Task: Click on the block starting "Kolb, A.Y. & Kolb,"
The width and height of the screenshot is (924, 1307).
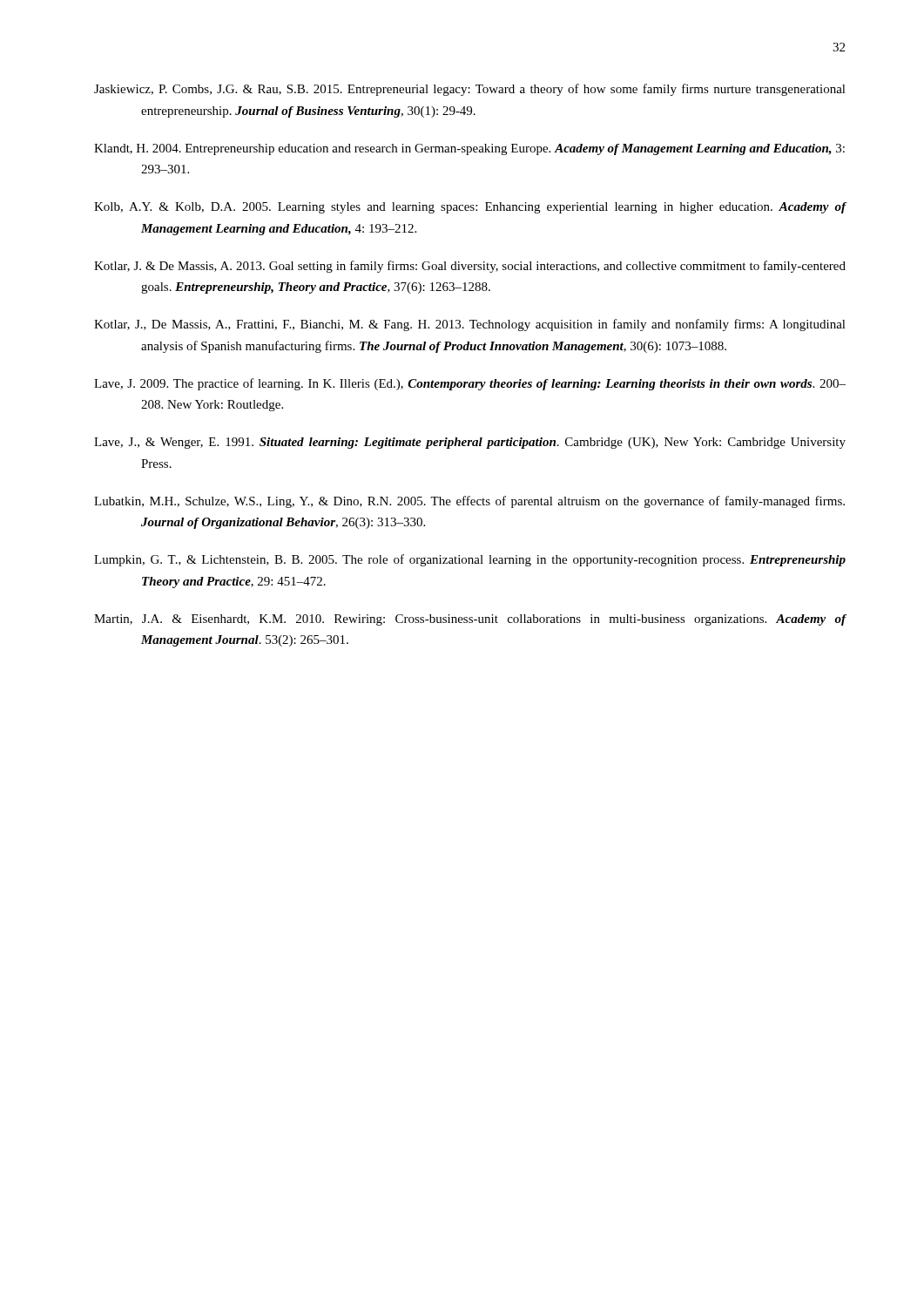Action: [x=470, y=217]
